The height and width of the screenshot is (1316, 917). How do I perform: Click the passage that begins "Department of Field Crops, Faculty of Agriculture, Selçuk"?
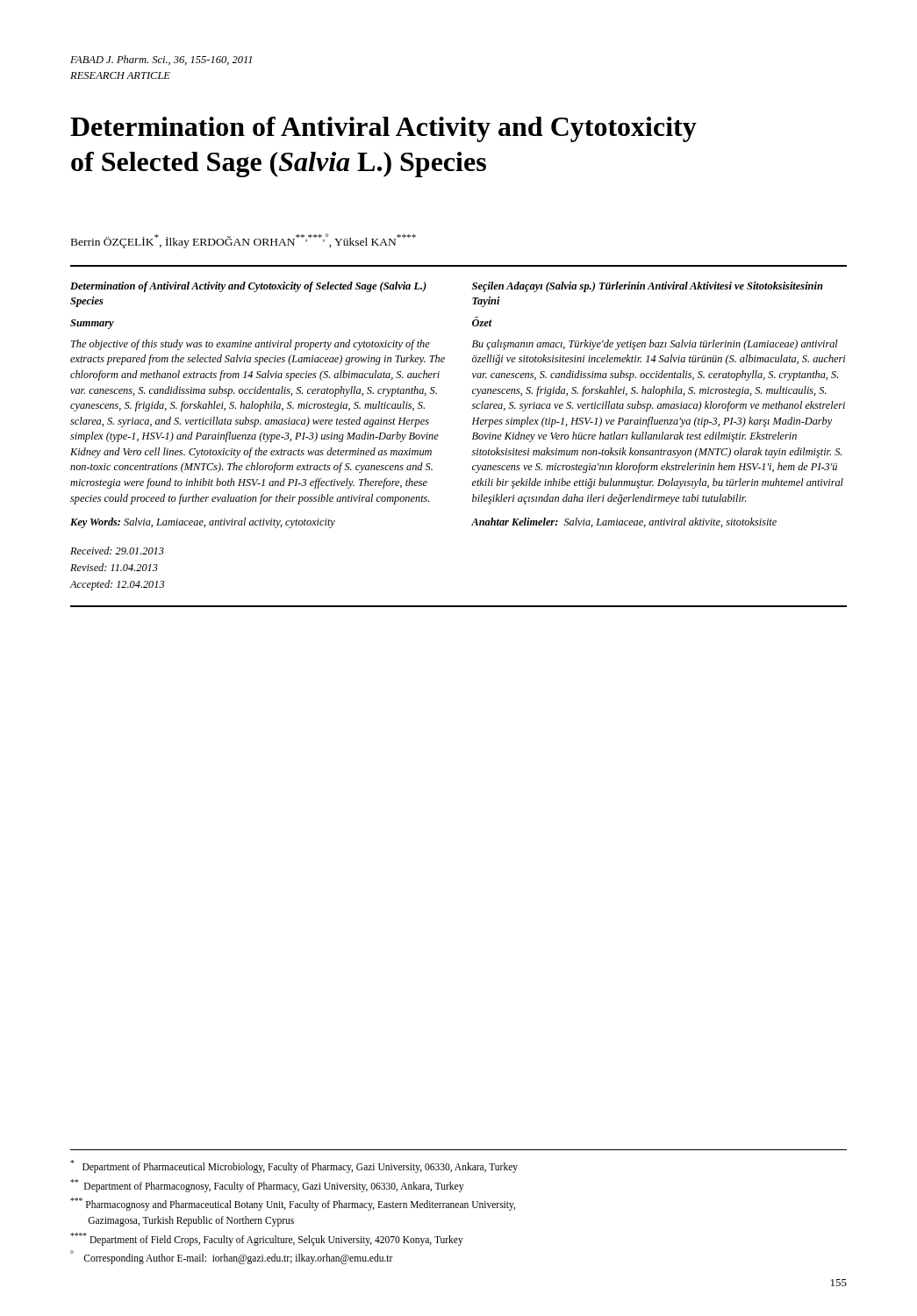(267, 1238)
